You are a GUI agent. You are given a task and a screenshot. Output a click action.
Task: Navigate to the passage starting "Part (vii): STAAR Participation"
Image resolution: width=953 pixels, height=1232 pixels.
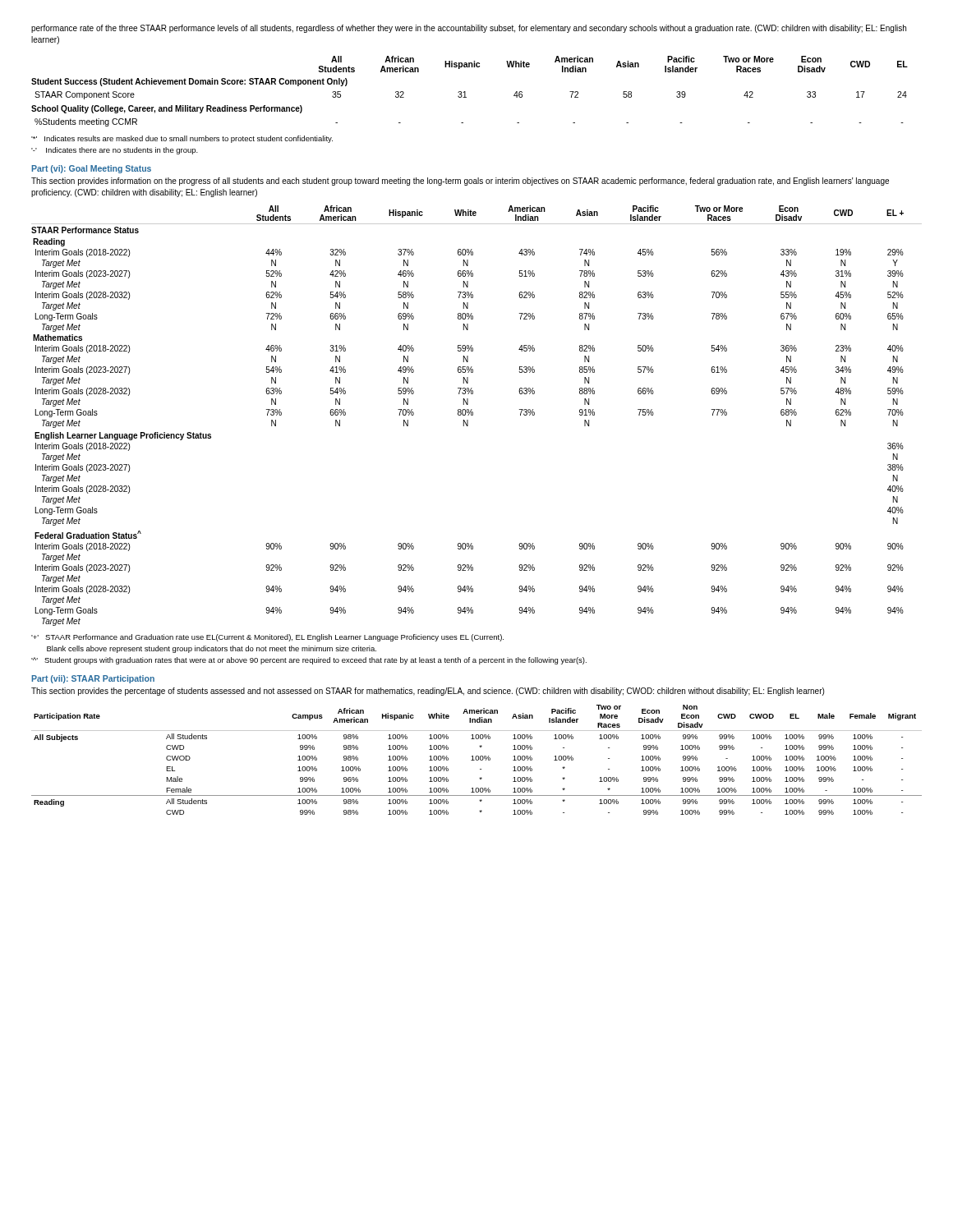point(93,678)
